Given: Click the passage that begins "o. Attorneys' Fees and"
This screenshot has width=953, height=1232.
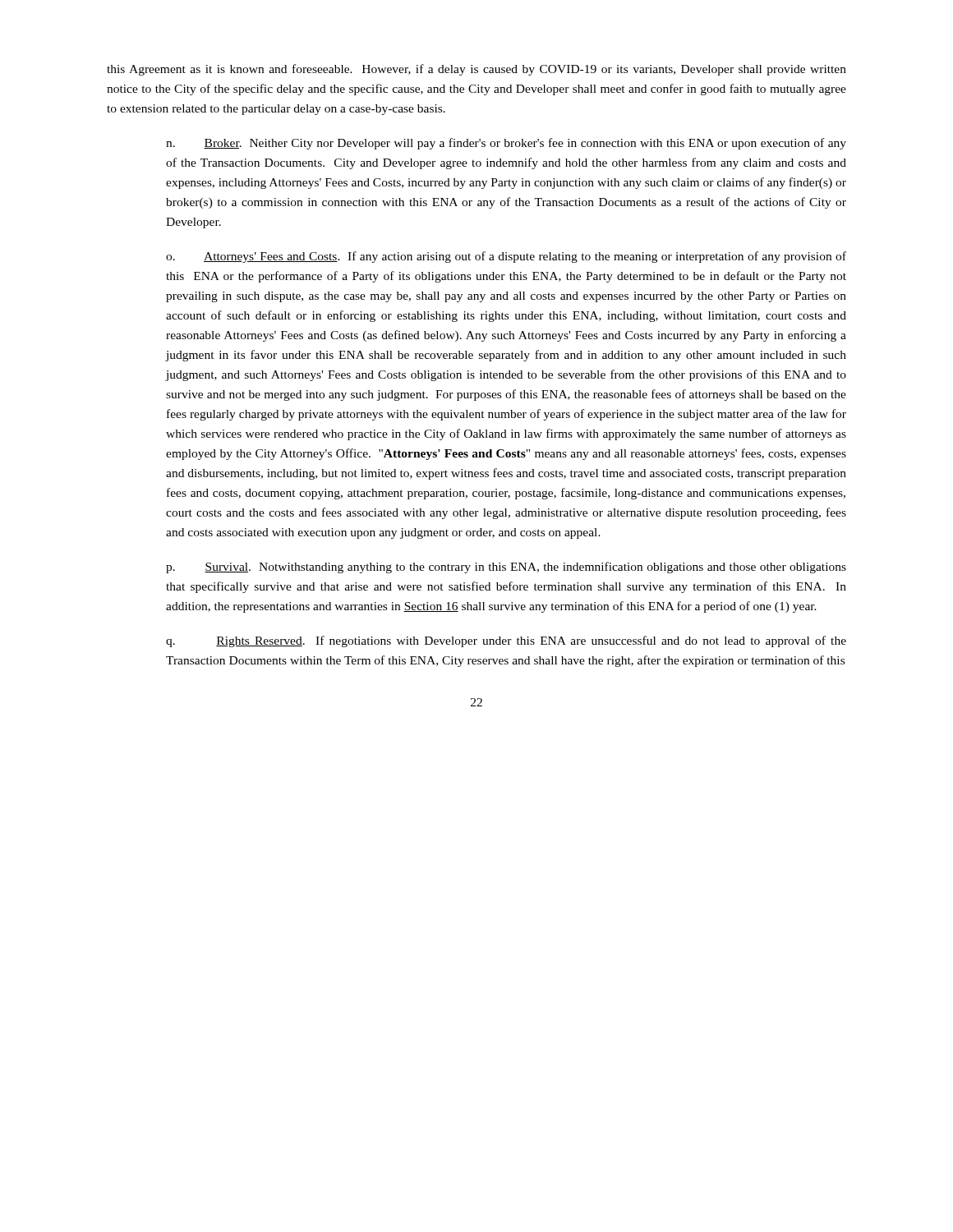Looking at the screenshot, I should 506,394.
